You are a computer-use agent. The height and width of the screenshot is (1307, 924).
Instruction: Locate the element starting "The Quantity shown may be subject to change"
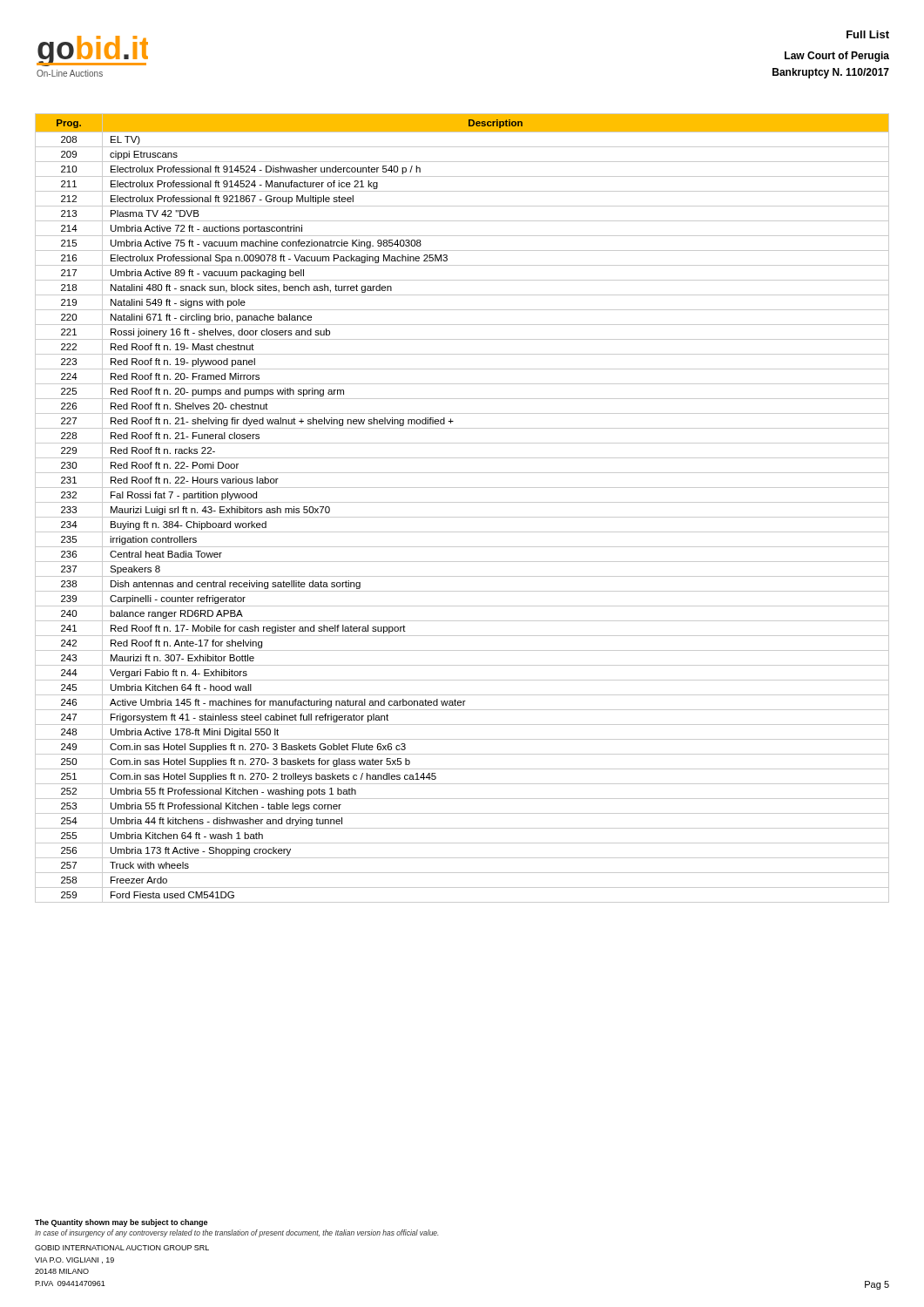coord(121,1223)
